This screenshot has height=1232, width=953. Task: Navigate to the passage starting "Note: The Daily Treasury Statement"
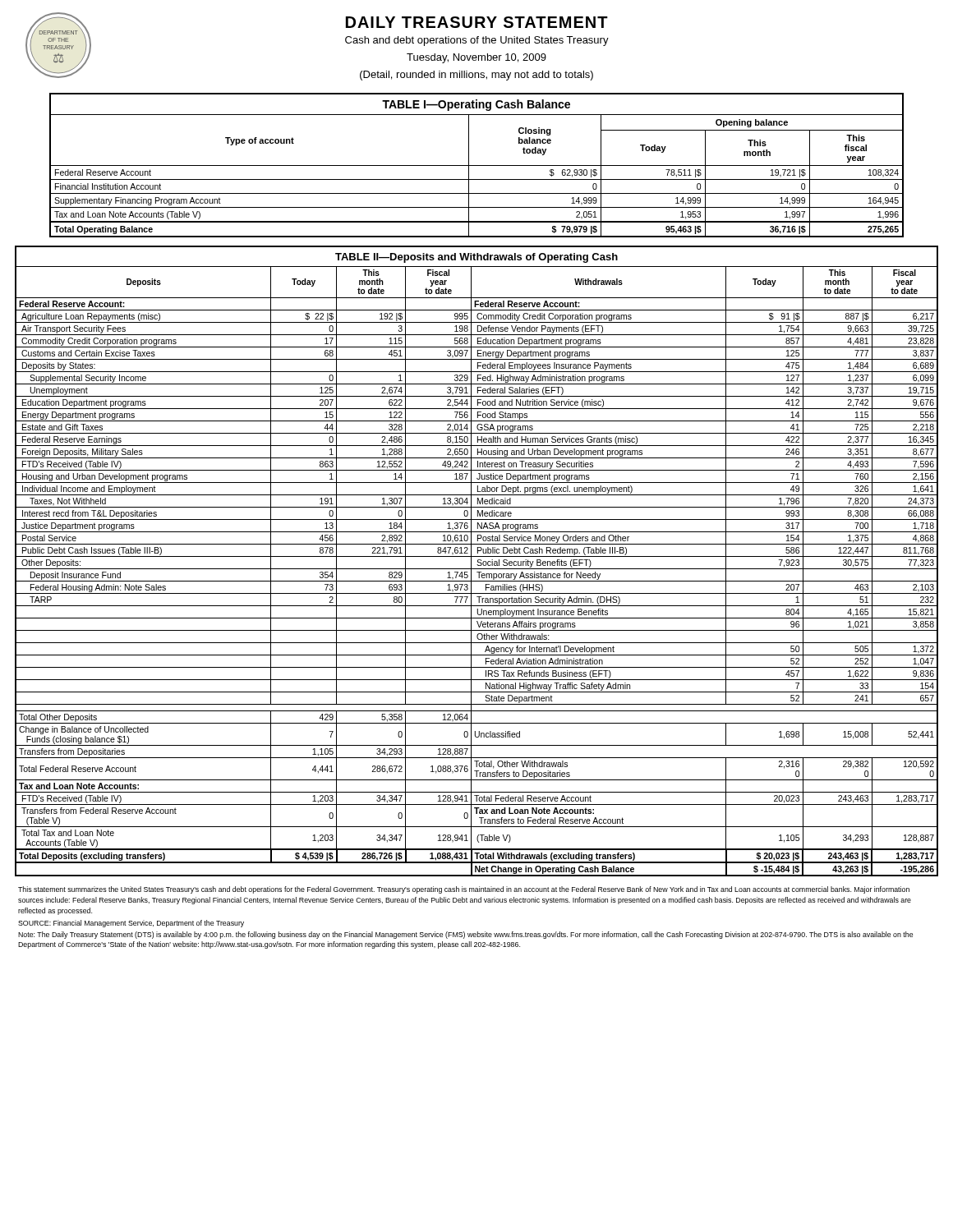(x=466, y=940)
